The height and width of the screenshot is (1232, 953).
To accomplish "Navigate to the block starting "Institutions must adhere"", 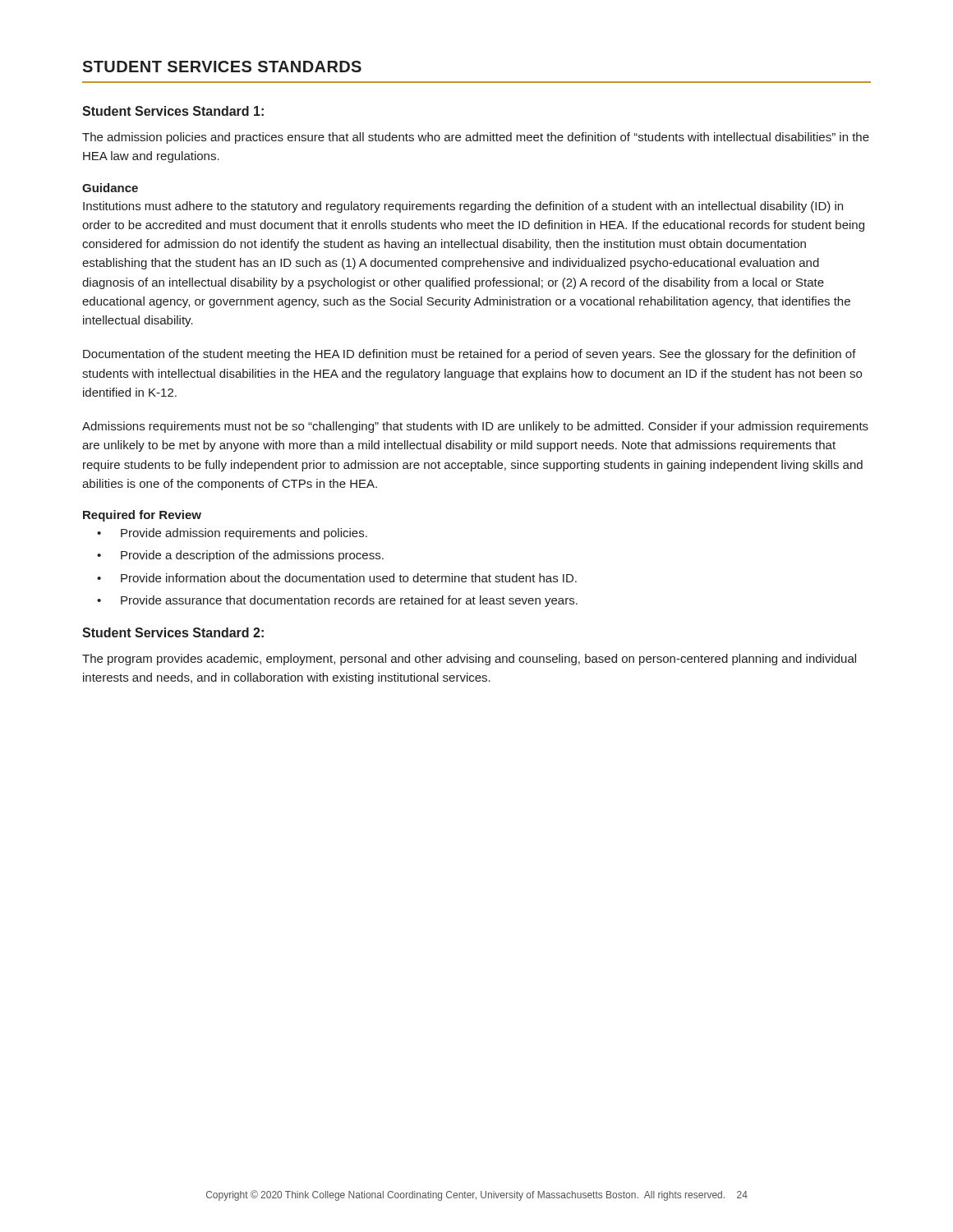I will pos(474,263).
